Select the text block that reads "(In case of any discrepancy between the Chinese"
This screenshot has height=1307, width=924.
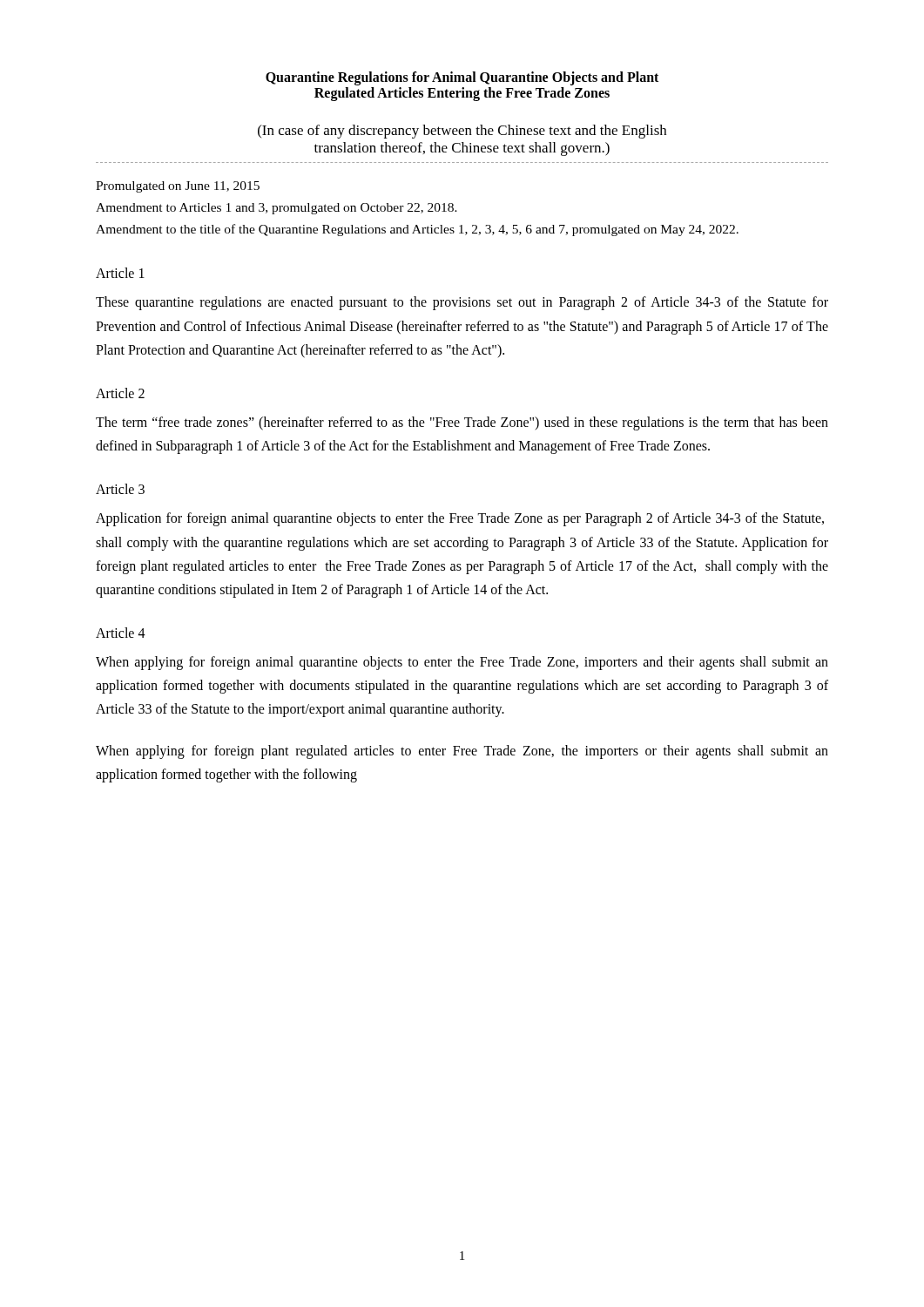point(462,139)
